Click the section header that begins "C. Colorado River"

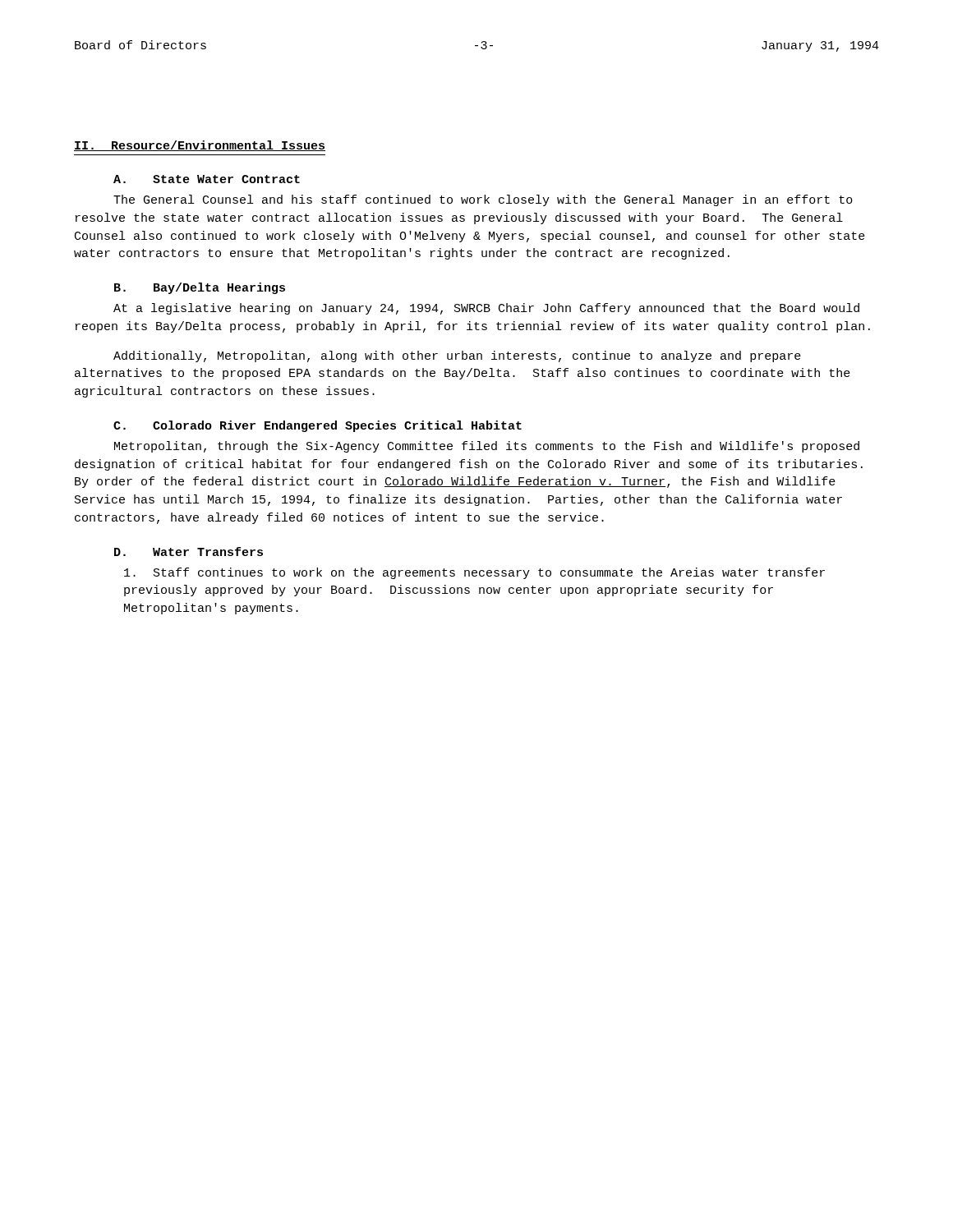point(318,426)
